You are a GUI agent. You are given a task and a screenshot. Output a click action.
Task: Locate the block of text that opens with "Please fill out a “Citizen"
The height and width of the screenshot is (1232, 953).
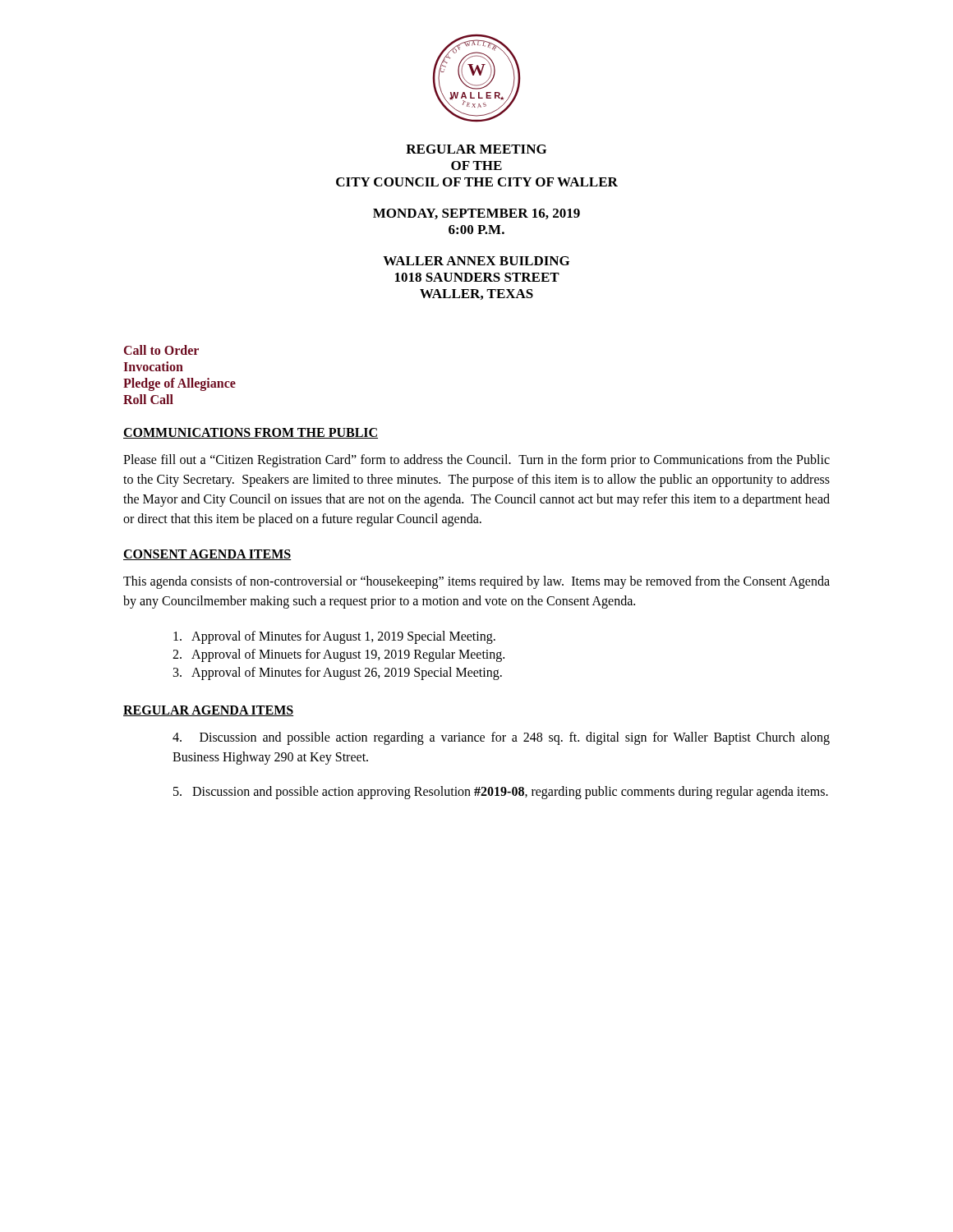point(476,489)
